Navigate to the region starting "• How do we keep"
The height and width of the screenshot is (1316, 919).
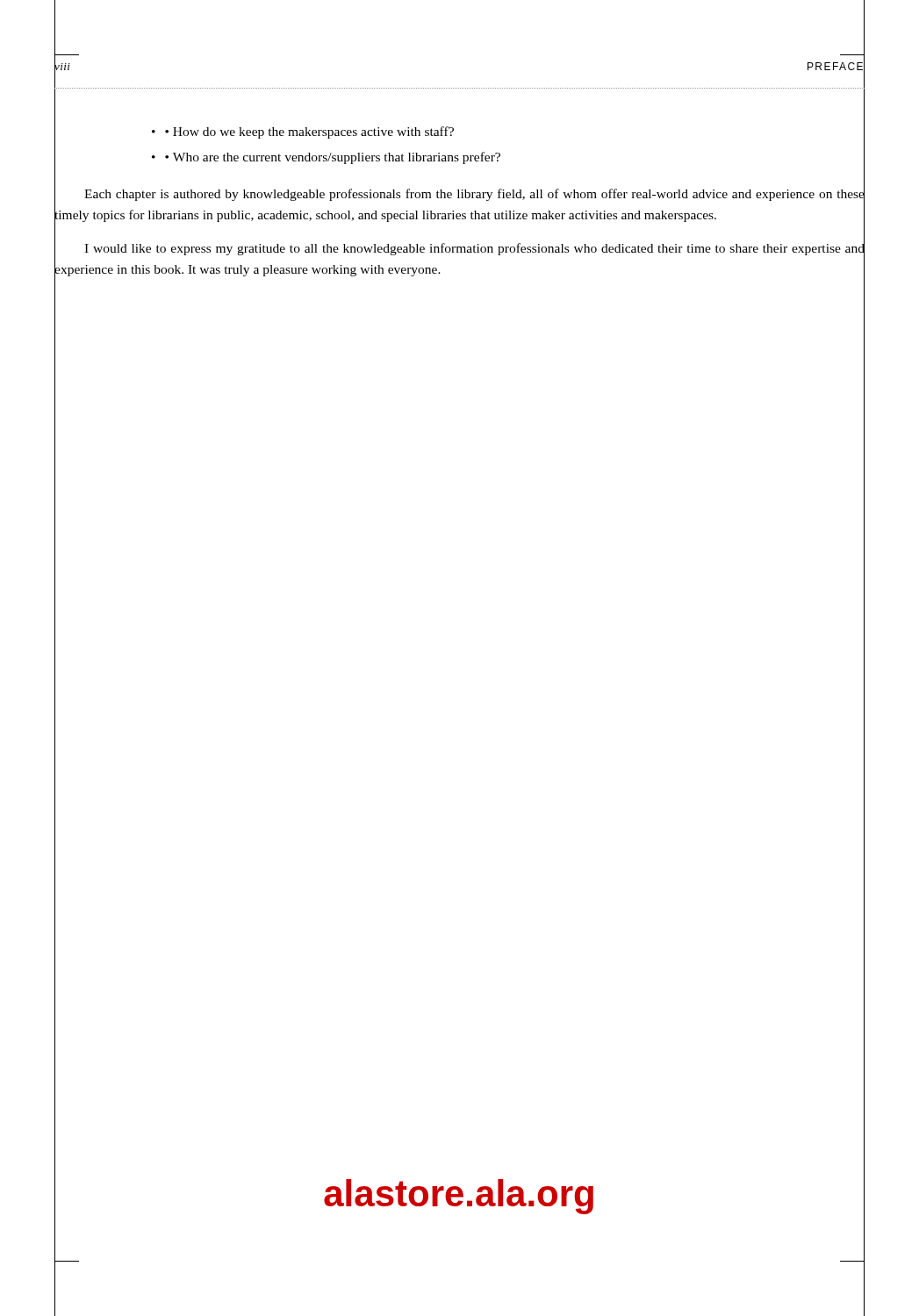(x=309, y=131)
